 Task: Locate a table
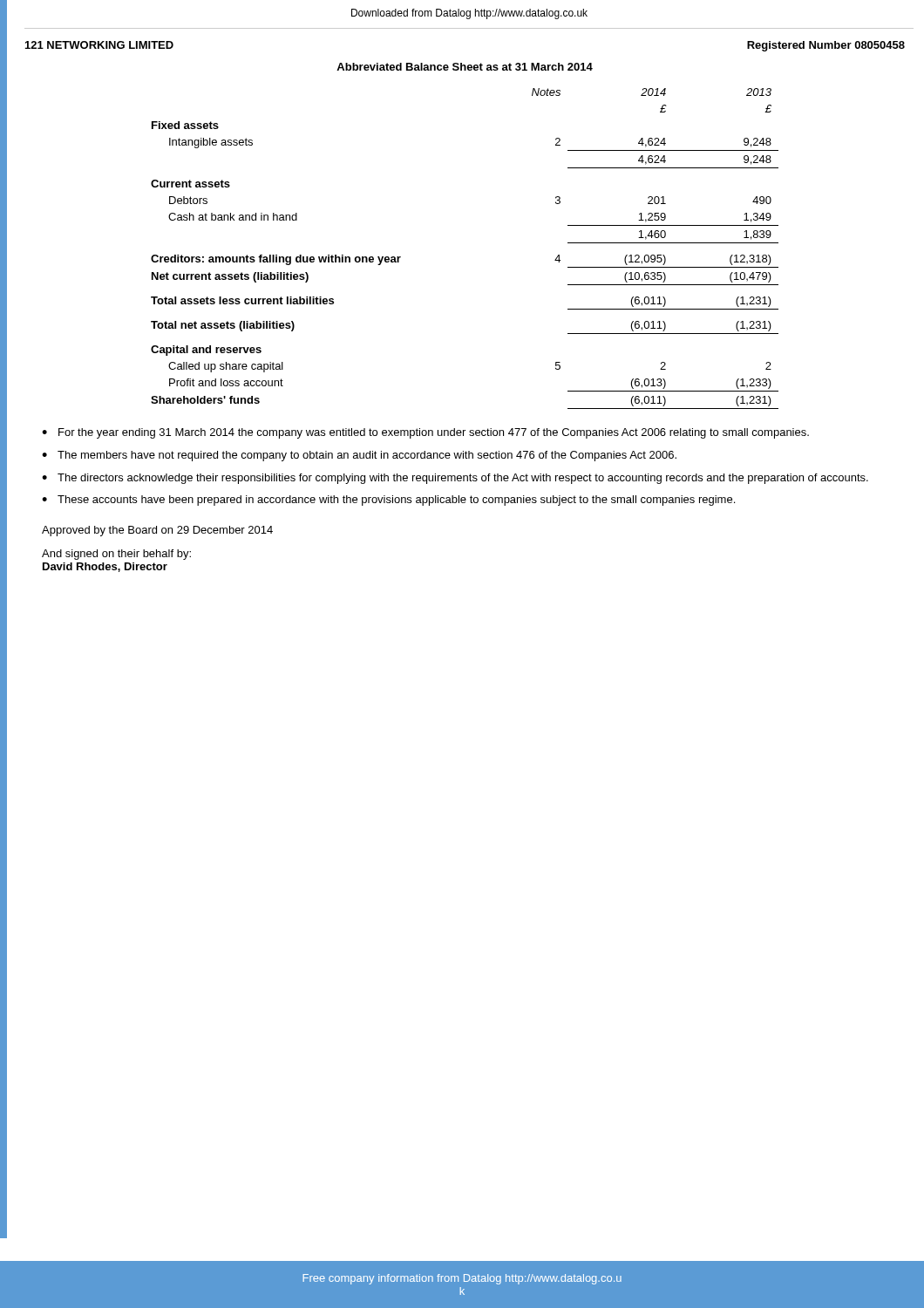tap(465, 246)
